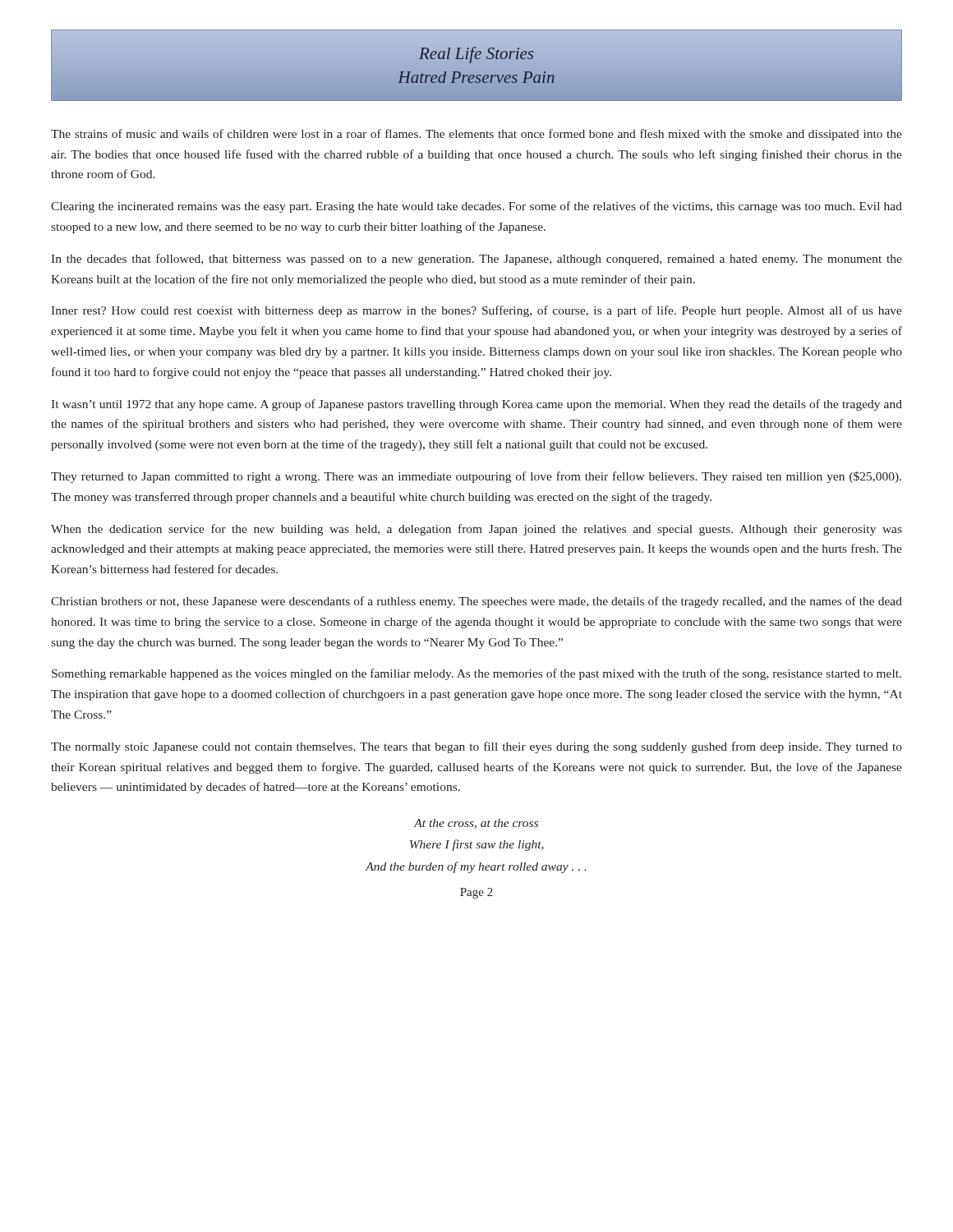Locate the block starting "Something remarkable happened as the voices"
The height and width of the screenshot is (1232, 953).
476,694
